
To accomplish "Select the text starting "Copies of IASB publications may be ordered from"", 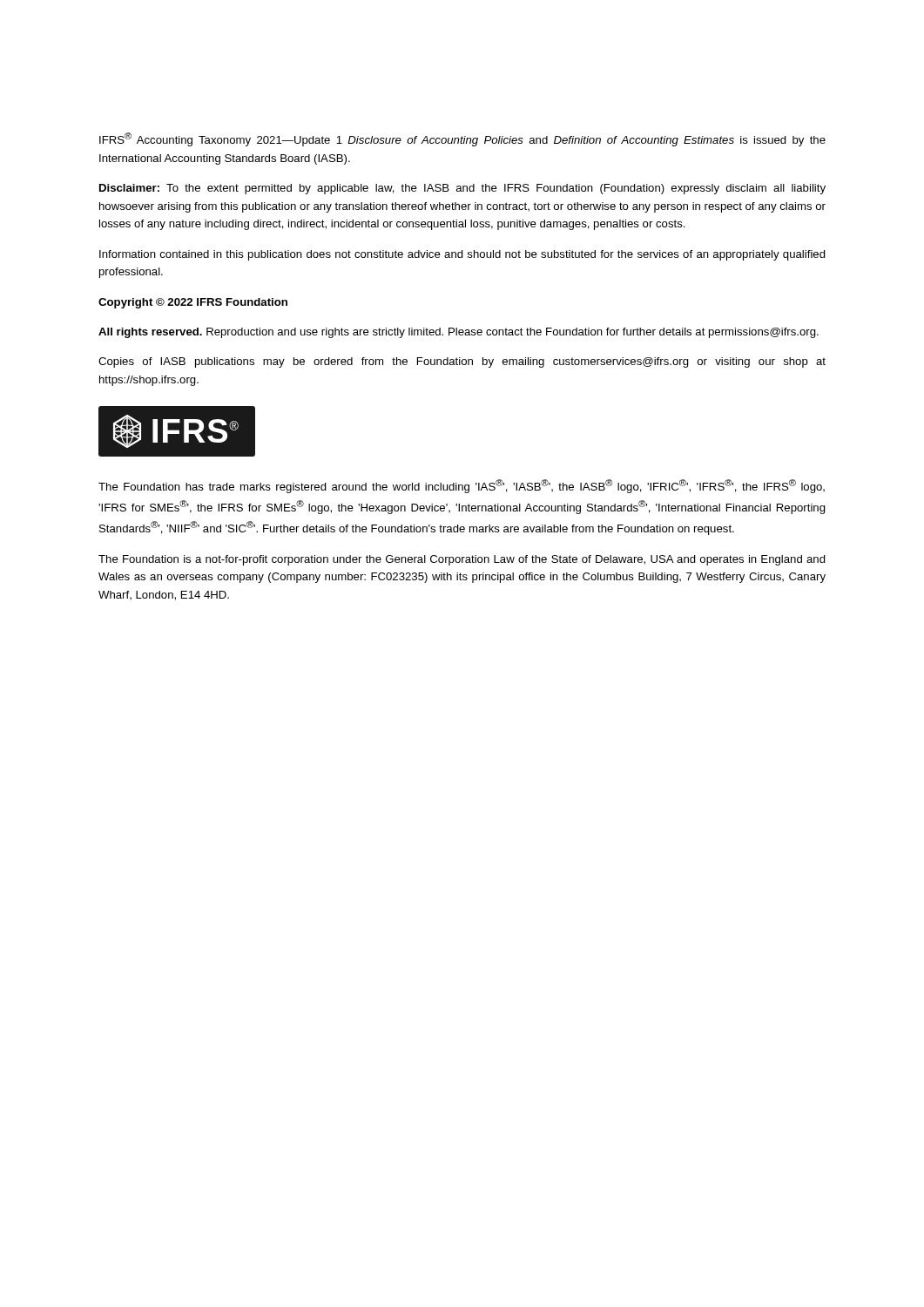I will (462, 371).
